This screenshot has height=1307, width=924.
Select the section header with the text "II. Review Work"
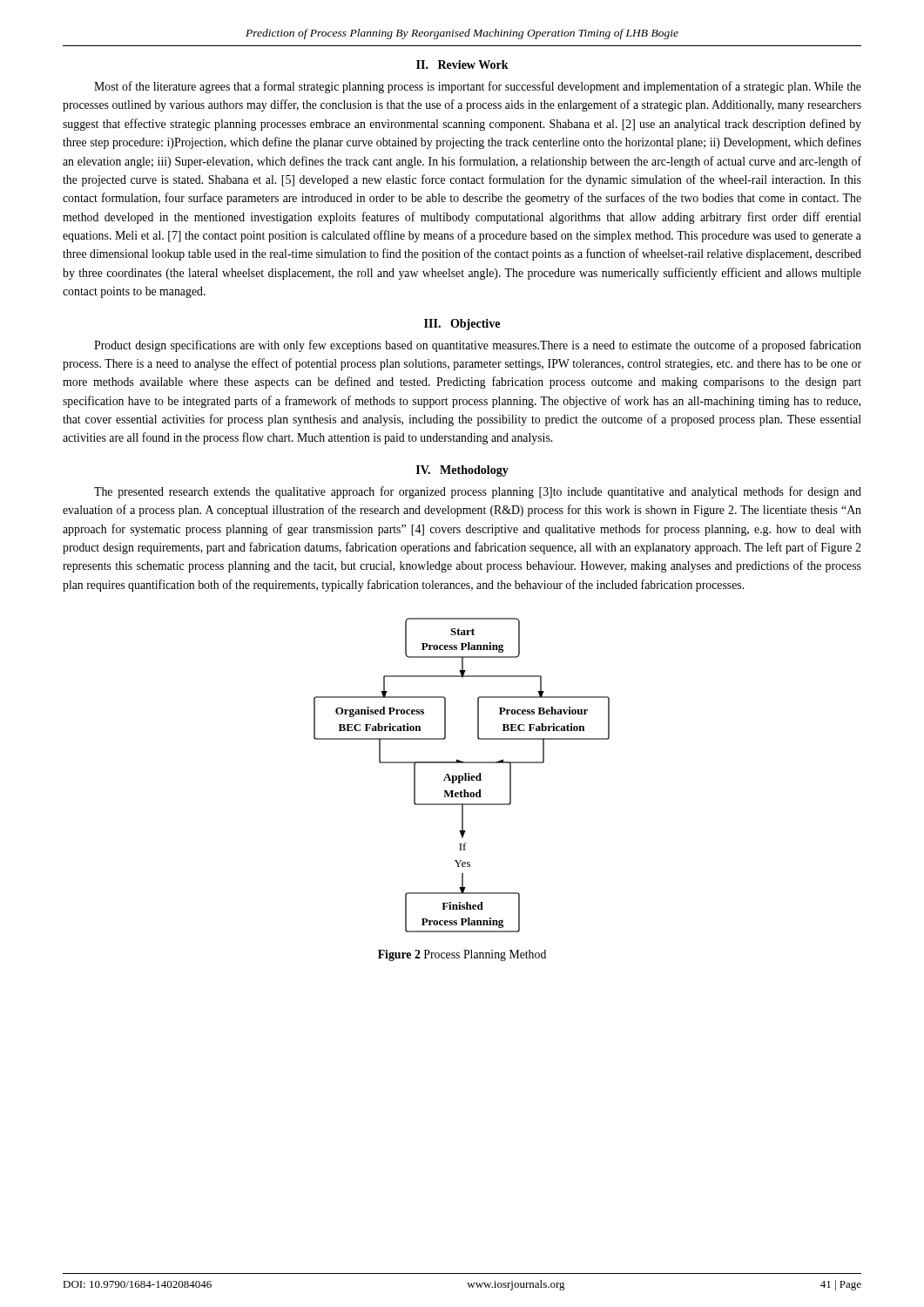pos(462,65)
